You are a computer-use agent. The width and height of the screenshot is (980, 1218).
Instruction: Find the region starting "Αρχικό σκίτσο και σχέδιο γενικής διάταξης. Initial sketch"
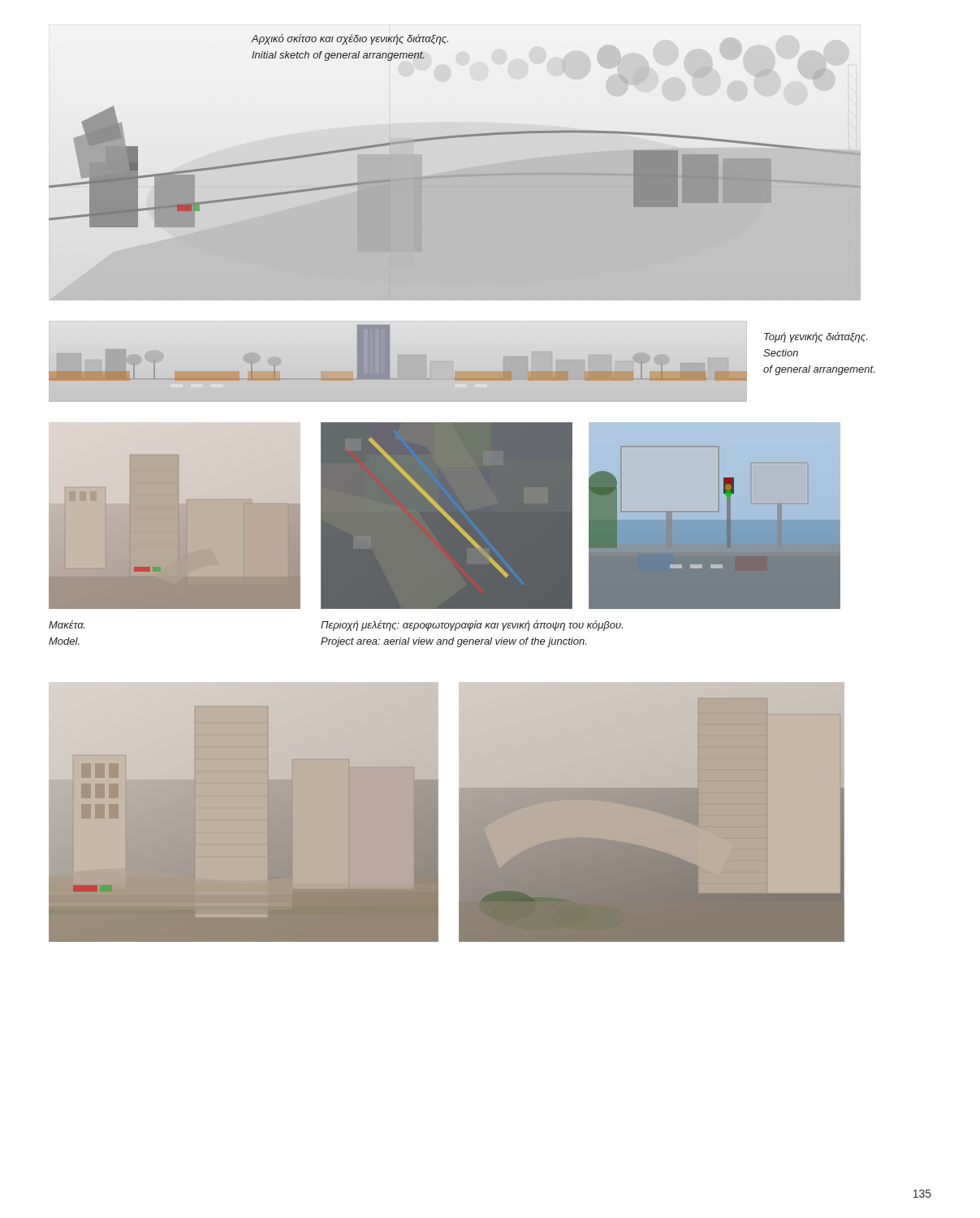(351, 47)
